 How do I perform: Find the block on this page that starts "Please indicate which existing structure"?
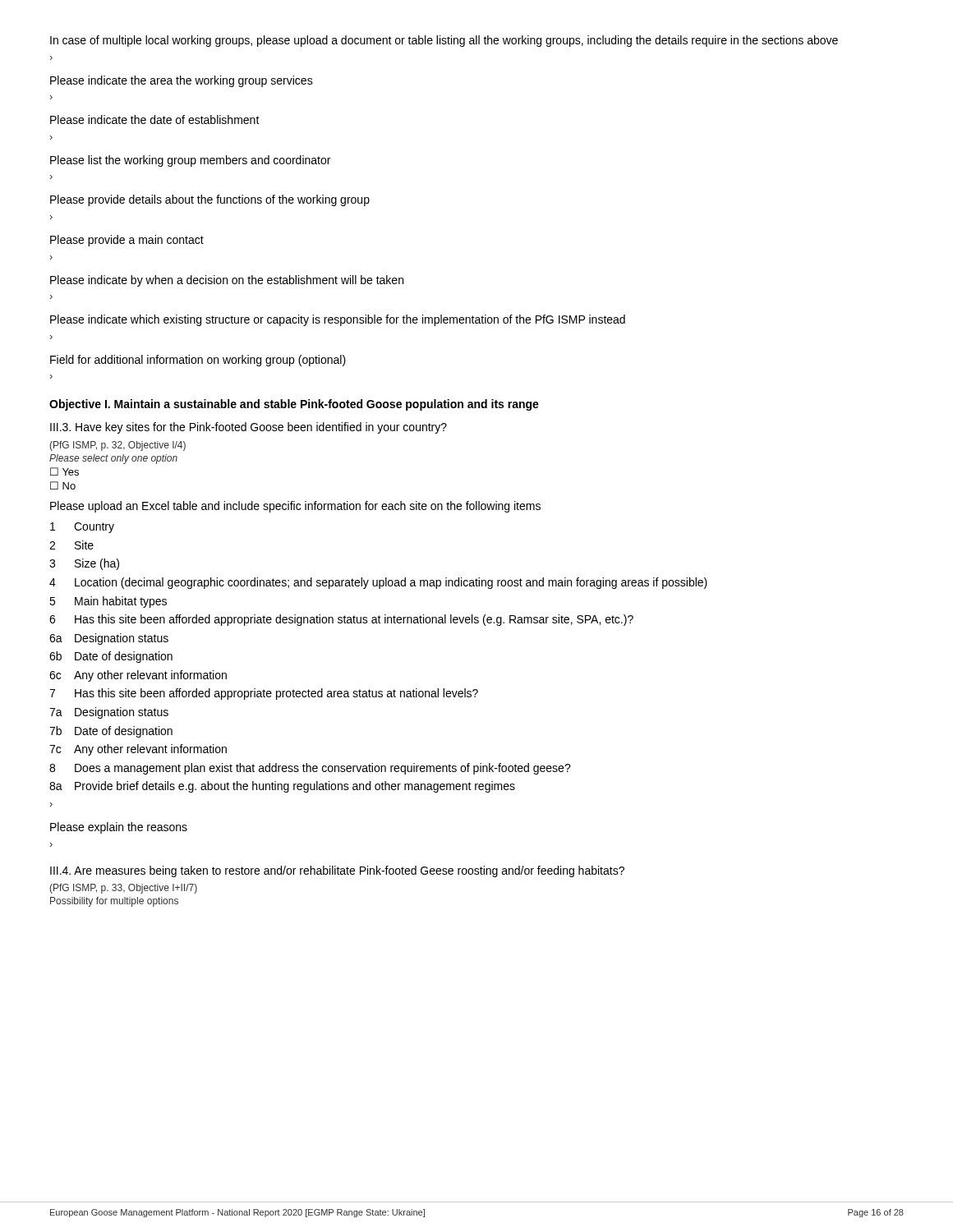pos(338,320)
